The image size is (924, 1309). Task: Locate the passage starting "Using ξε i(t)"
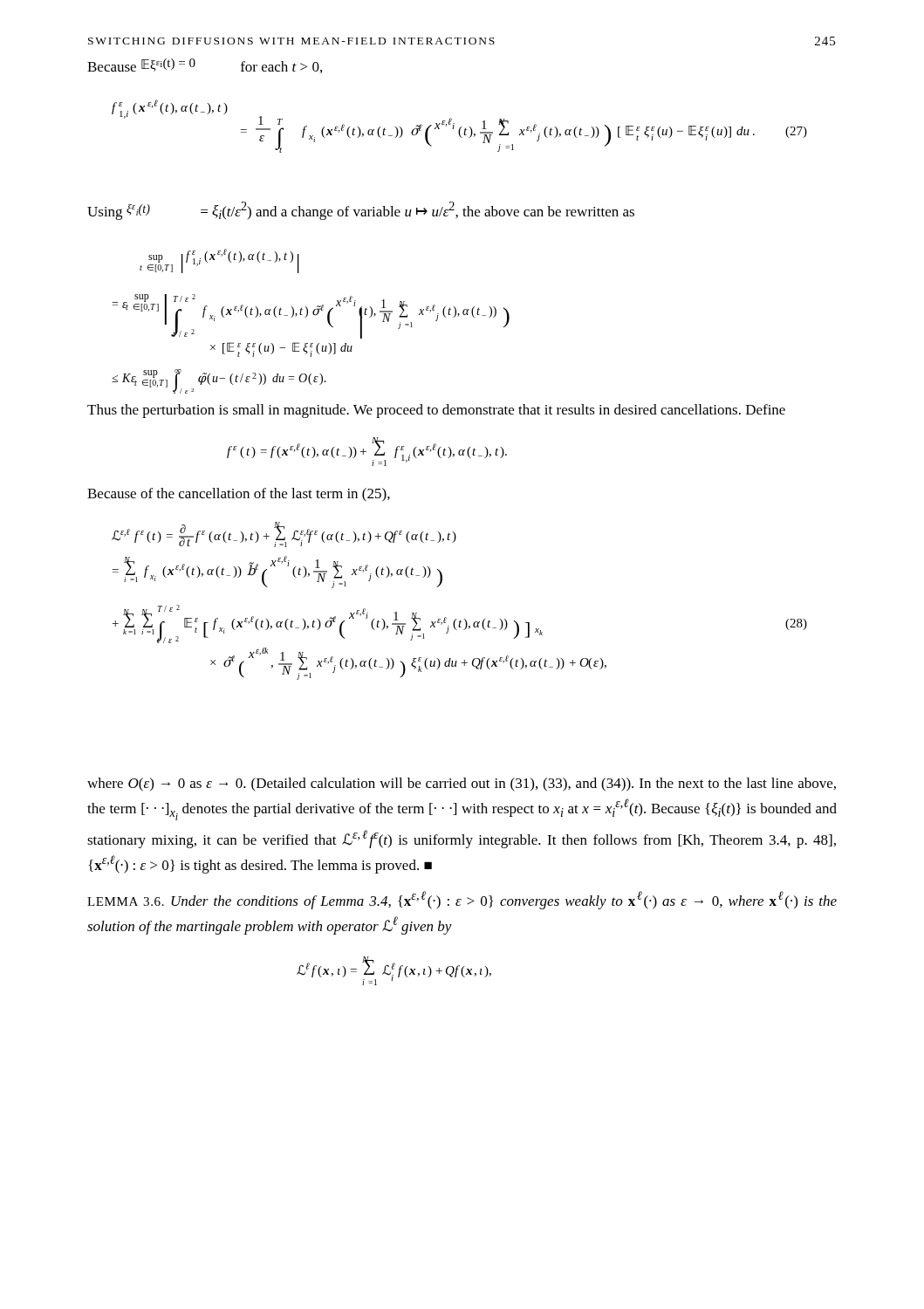pos(361,210)
